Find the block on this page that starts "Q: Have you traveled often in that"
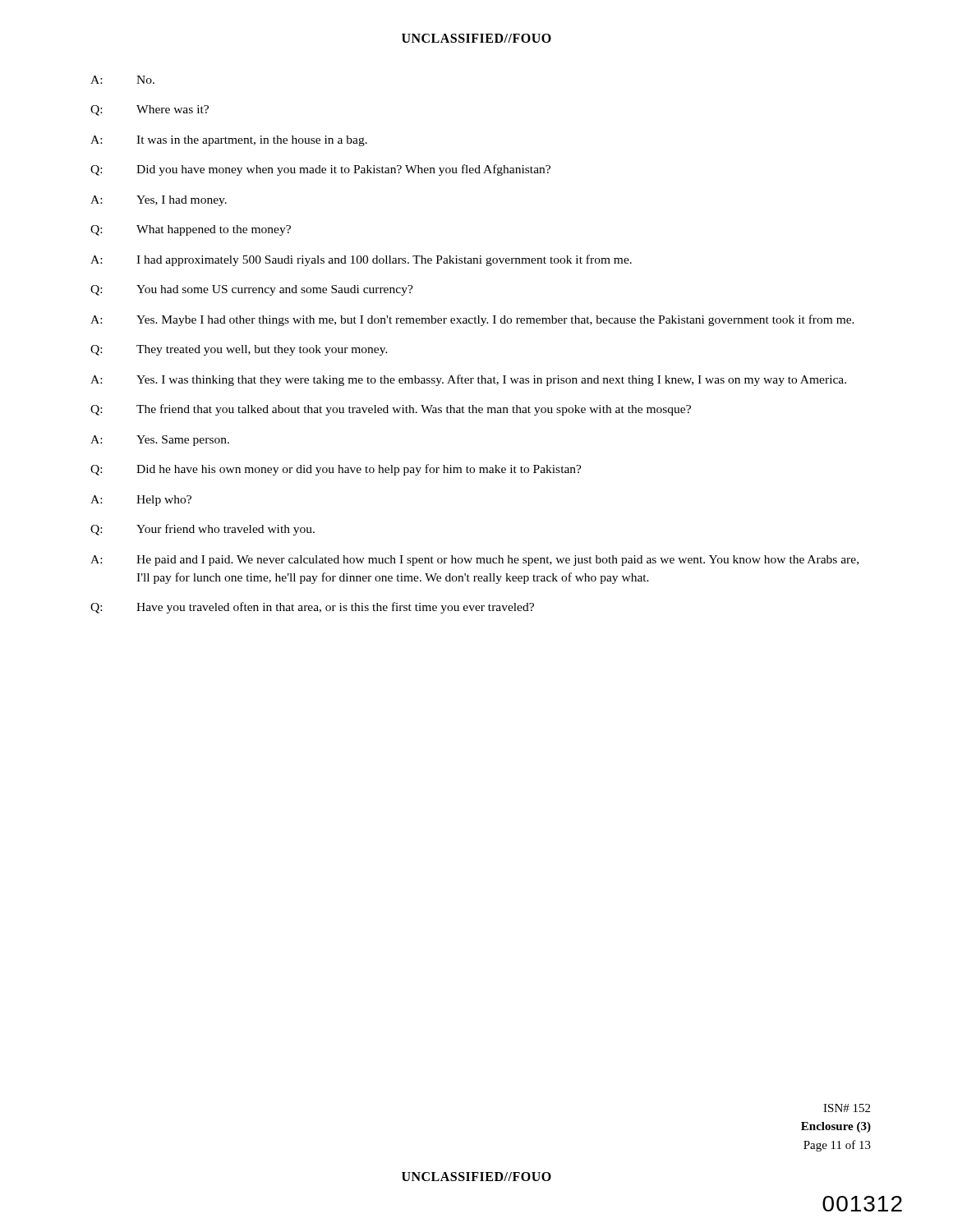Screen dimensions: 1232x953 click(x=481, y=607)
